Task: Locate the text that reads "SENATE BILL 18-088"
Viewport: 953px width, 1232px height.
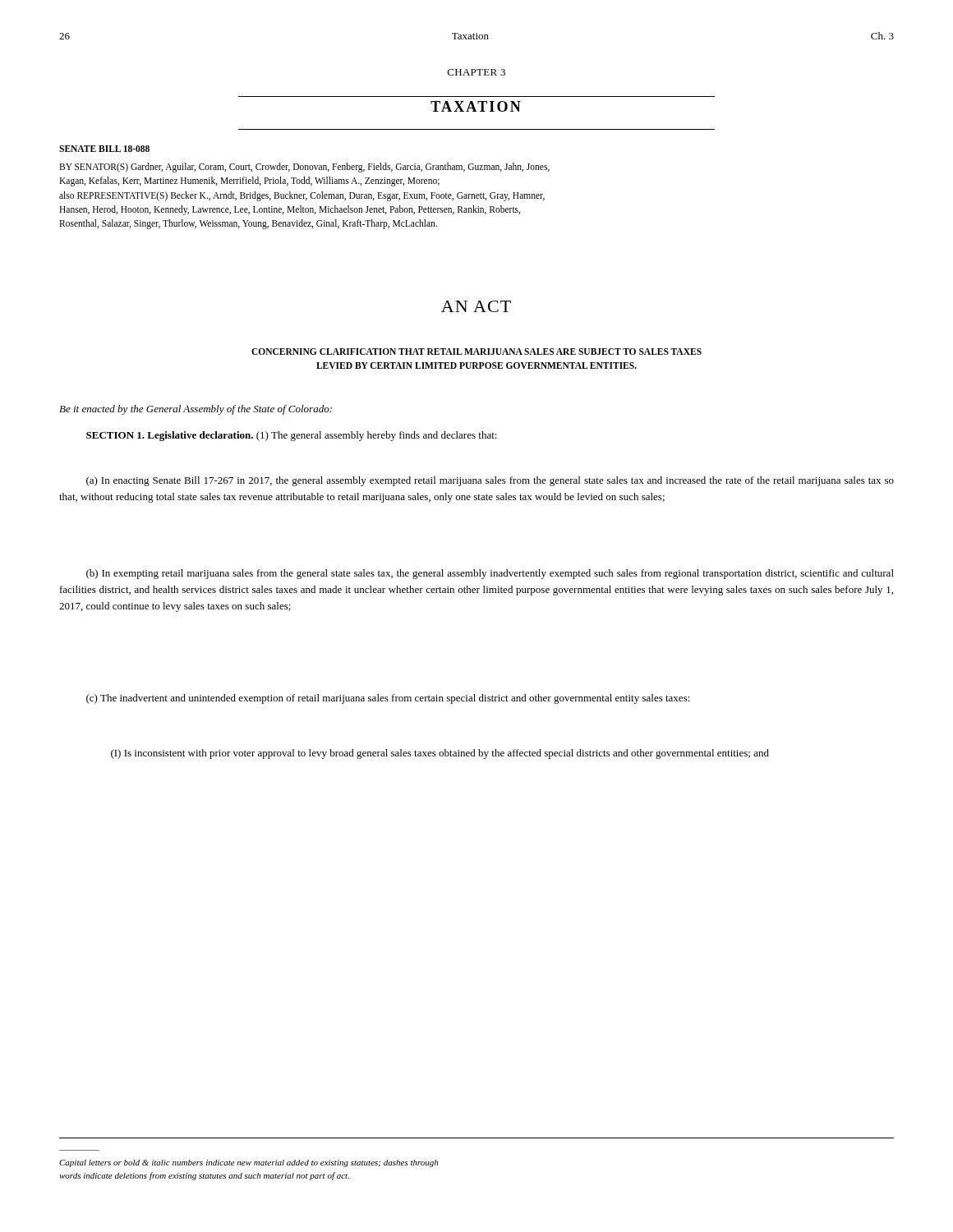Action: (104, 149)
